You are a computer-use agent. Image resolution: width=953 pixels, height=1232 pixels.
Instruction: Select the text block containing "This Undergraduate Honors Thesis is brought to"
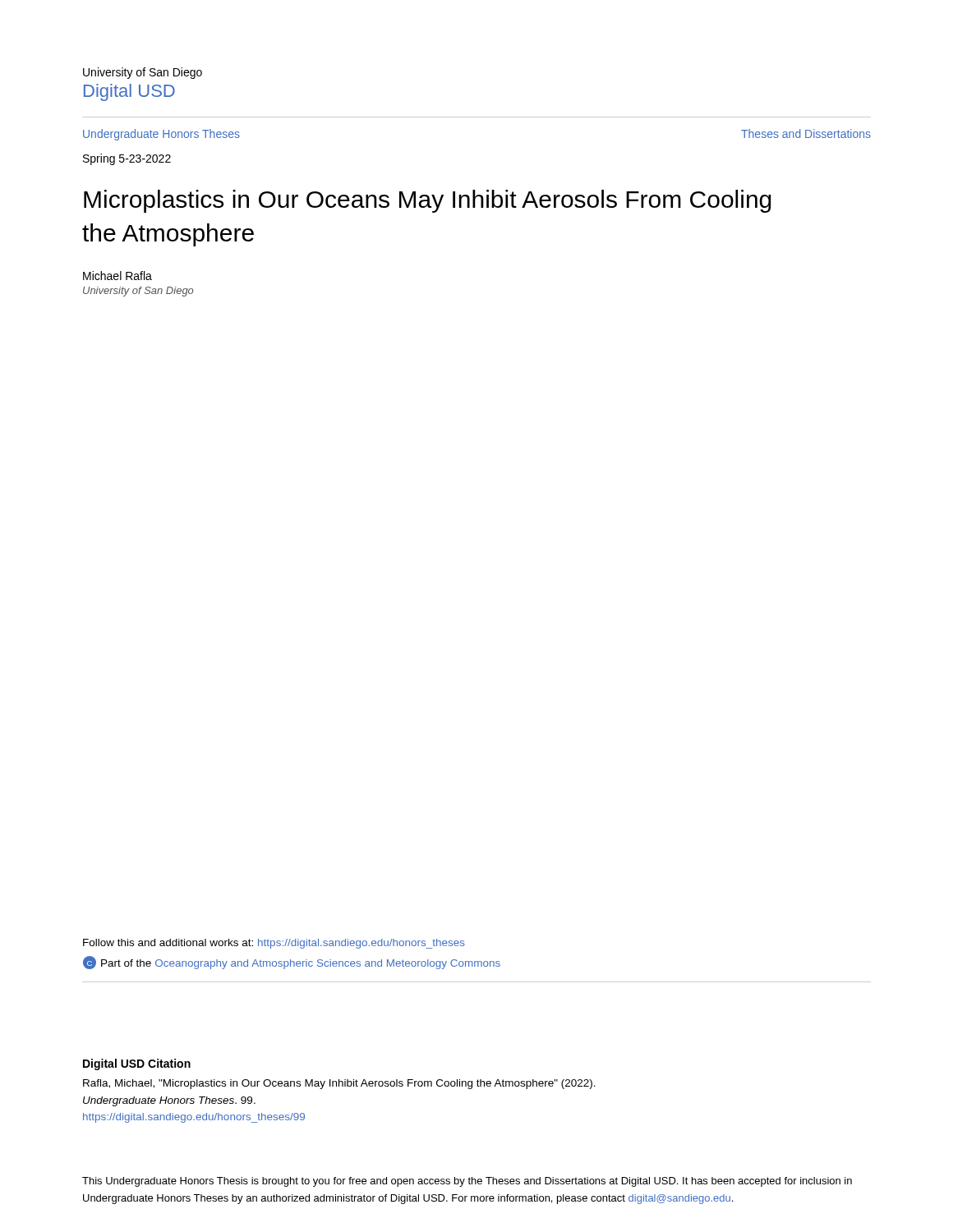point(476,1190)
